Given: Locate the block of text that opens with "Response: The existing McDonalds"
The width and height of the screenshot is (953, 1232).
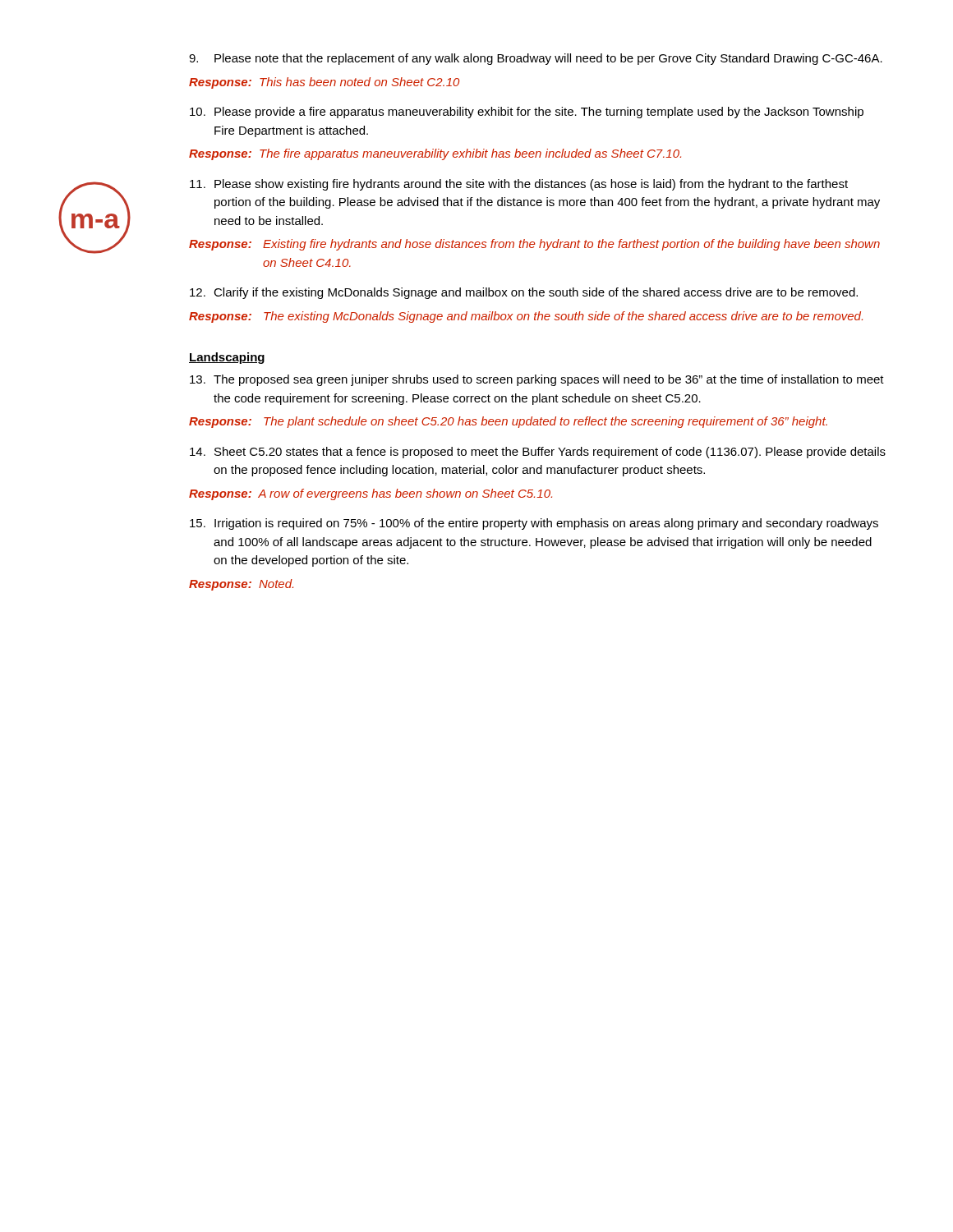Looking at the screenshot, I should pyautogui.click(x=538, y=316).
